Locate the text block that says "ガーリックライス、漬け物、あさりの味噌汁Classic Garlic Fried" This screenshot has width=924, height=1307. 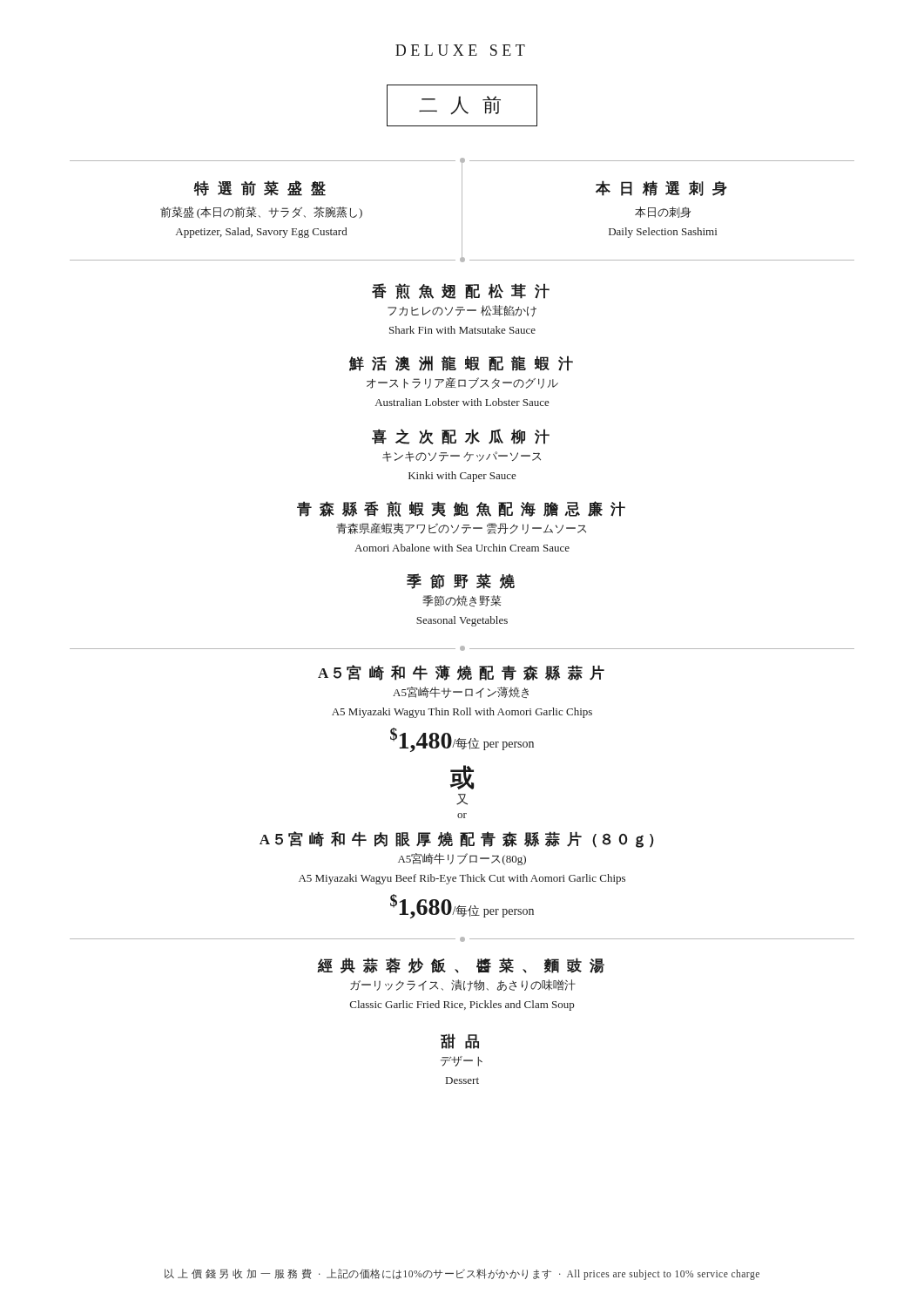coord(462,995)
